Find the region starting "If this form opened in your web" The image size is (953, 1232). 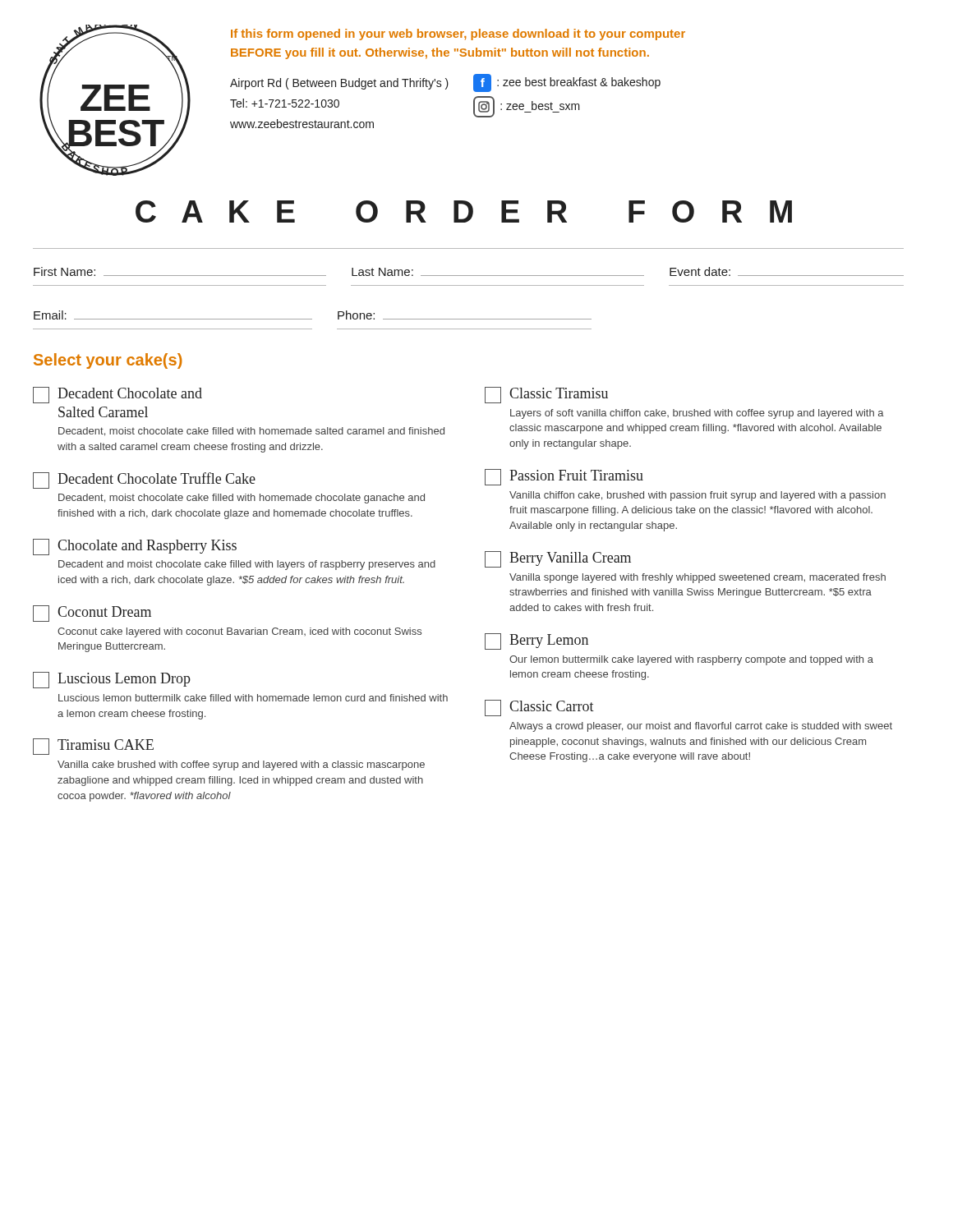point(458,43)
